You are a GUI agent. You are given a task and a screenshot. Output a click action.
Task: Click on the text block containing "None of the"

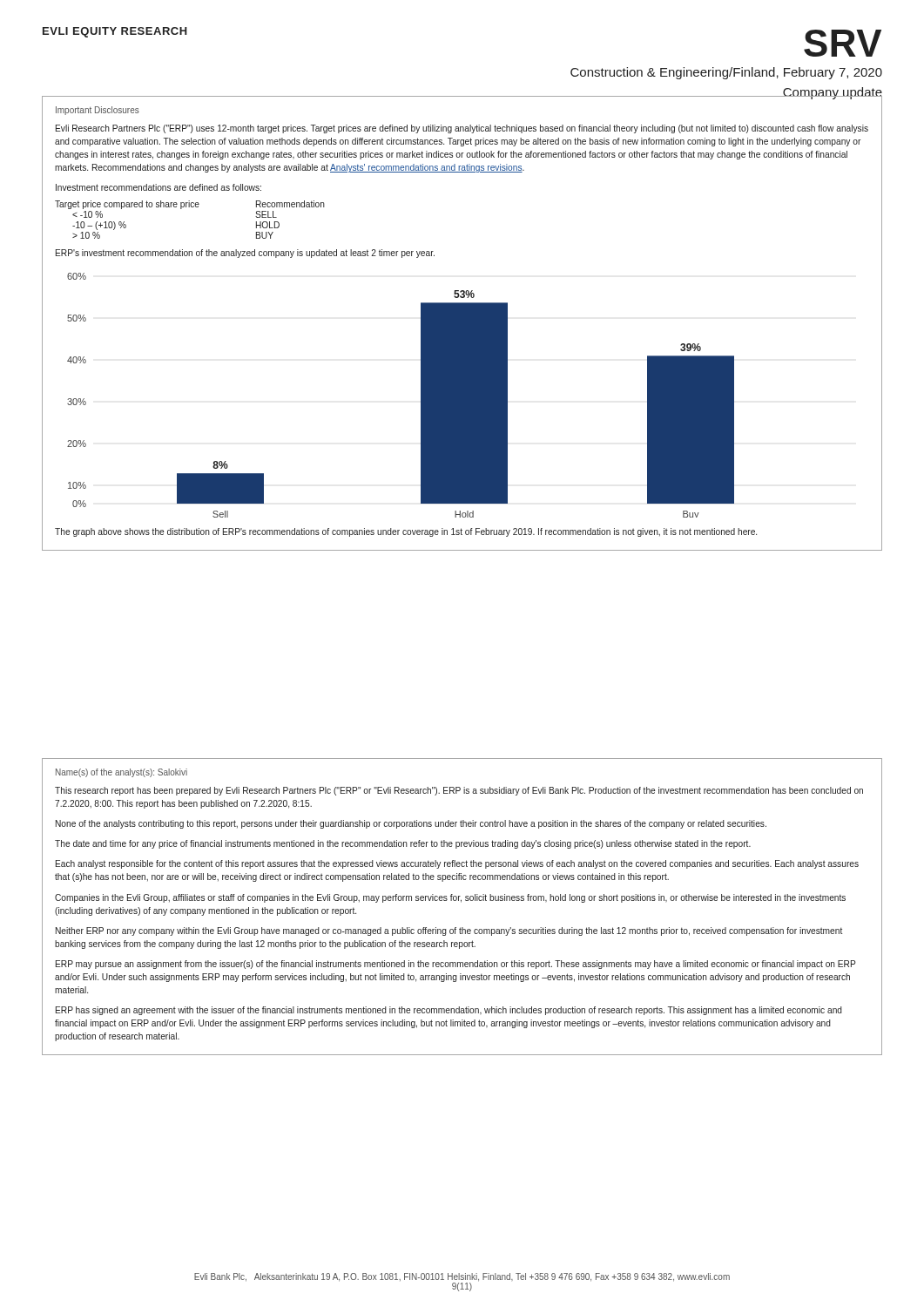411,824
